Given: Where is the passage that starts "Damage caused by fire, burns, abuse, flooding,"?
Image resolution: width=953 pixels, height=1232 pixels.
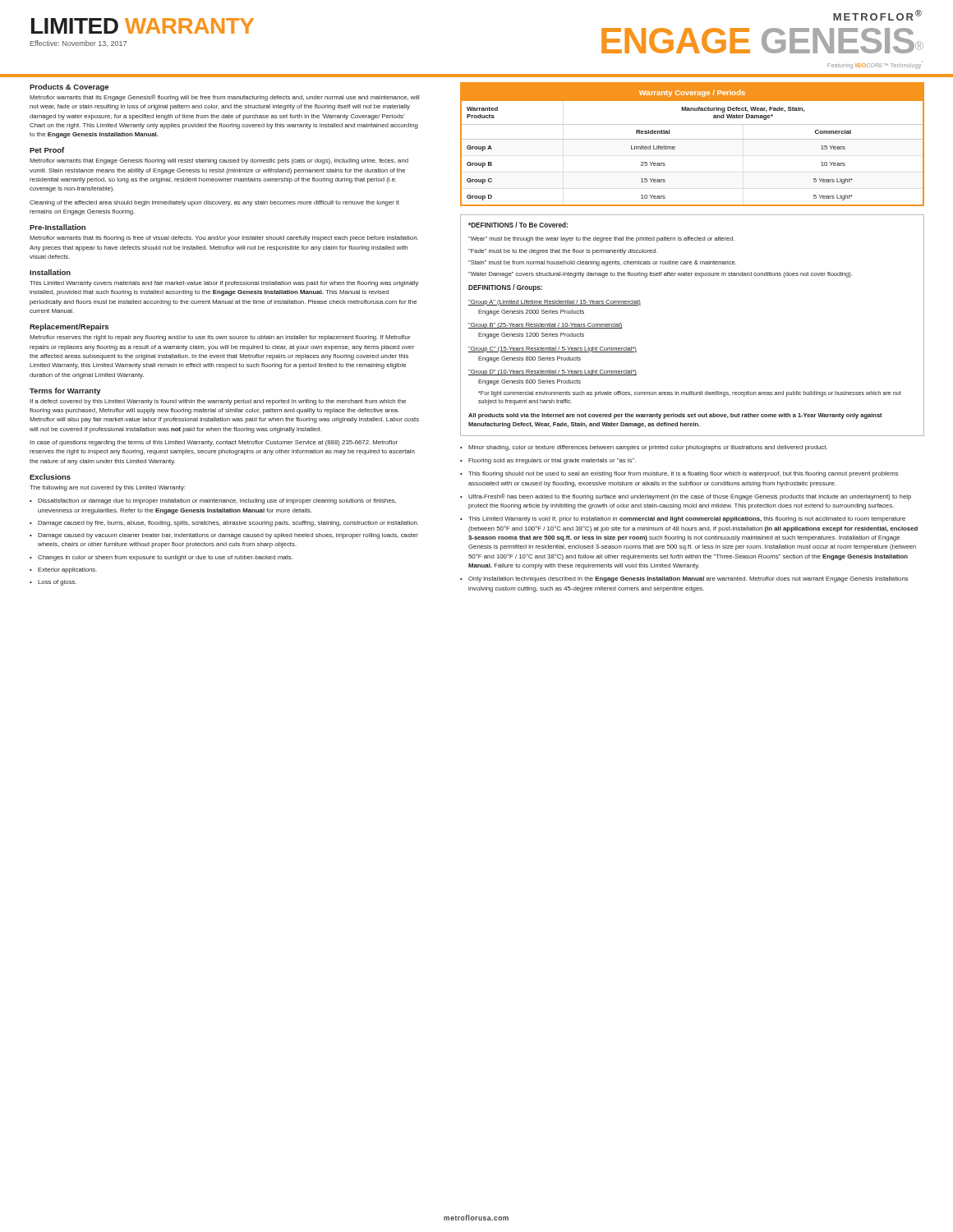Looking at the screenshot, I should (x=228, y=523).
